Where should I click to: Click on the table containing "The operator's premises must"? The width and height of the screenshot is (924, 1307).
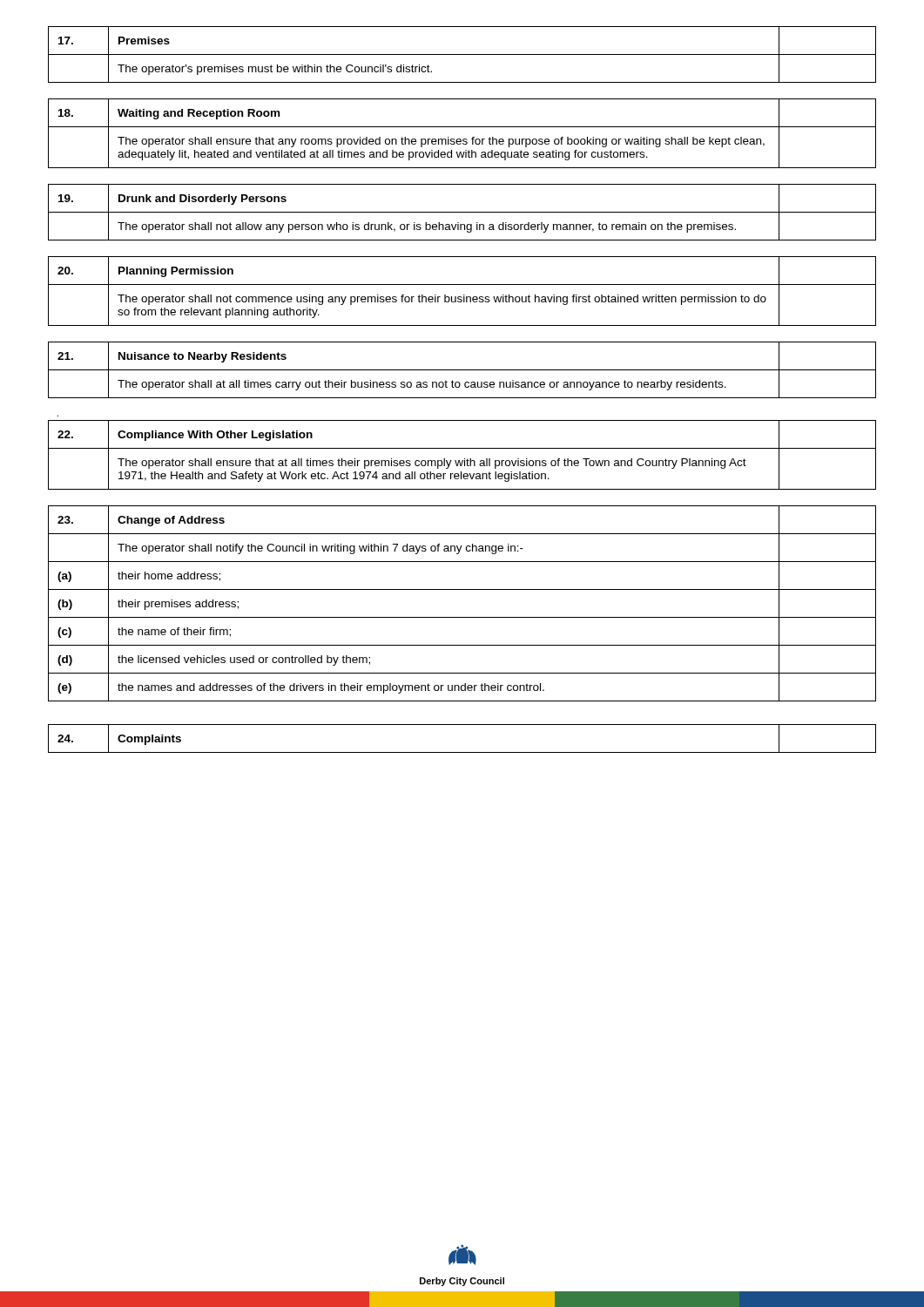(462, 54)
